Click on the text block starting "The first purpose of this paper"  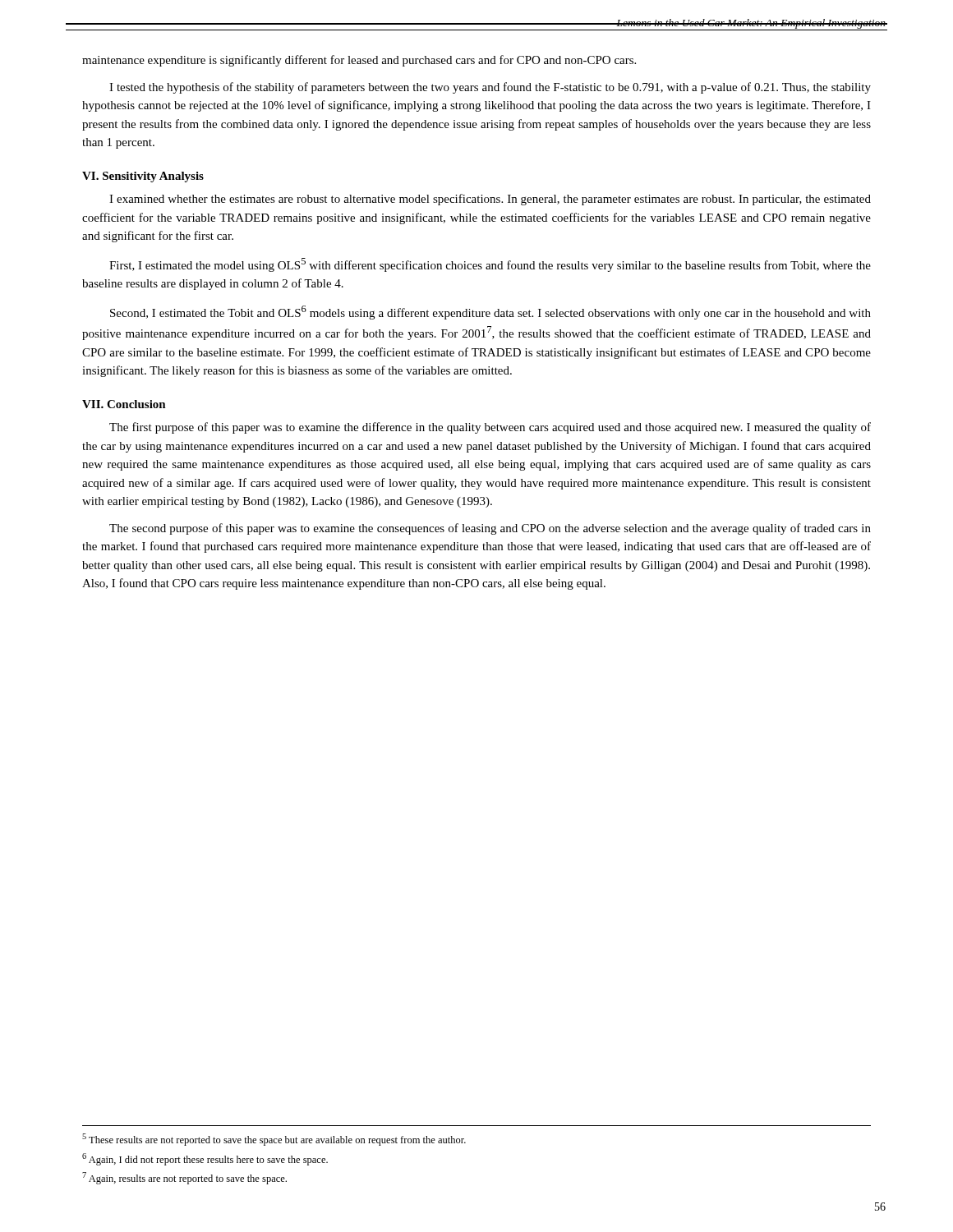click(x=476, y=464)
